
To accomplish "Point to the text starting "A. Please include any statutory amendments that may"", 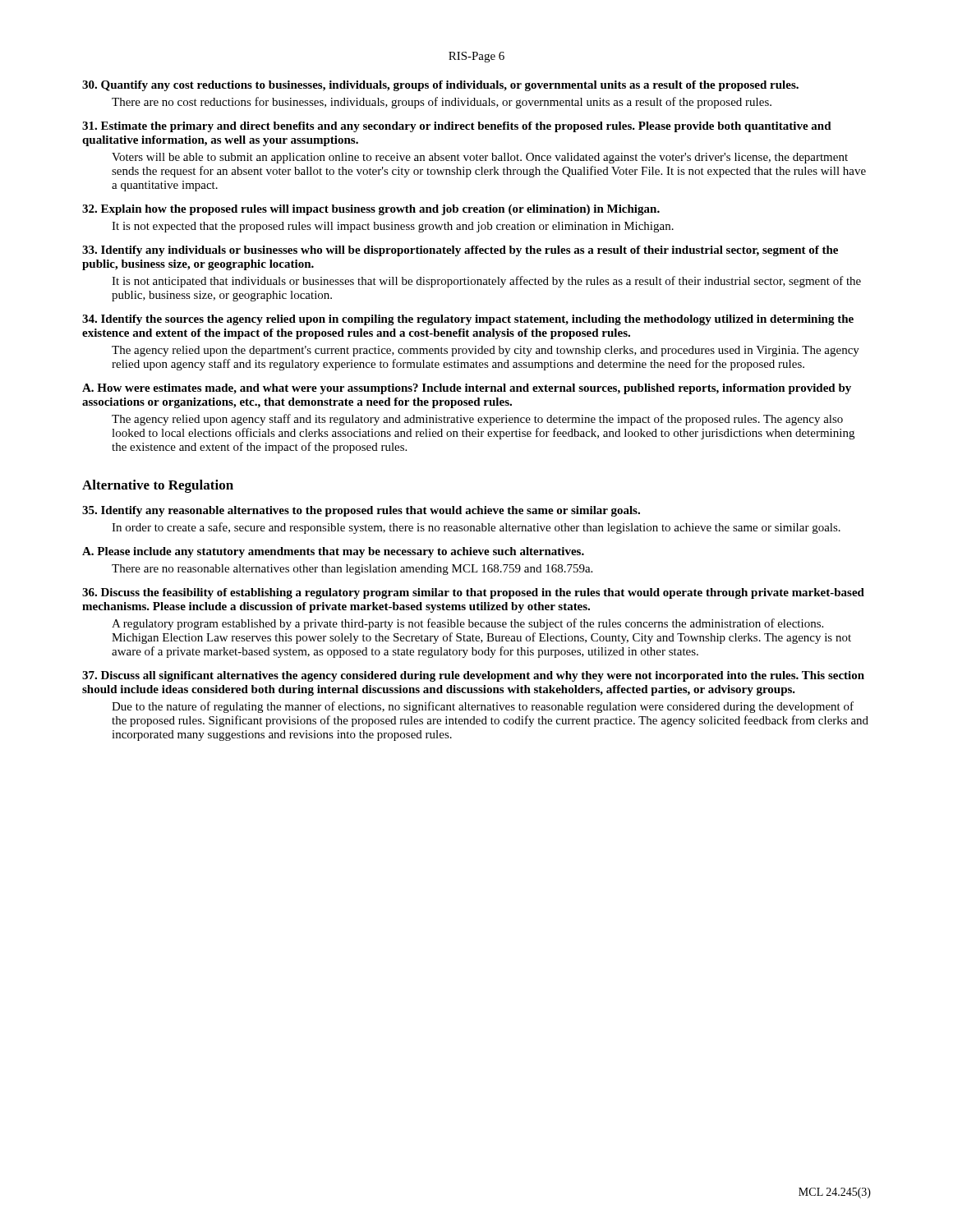I will (333, 551).
